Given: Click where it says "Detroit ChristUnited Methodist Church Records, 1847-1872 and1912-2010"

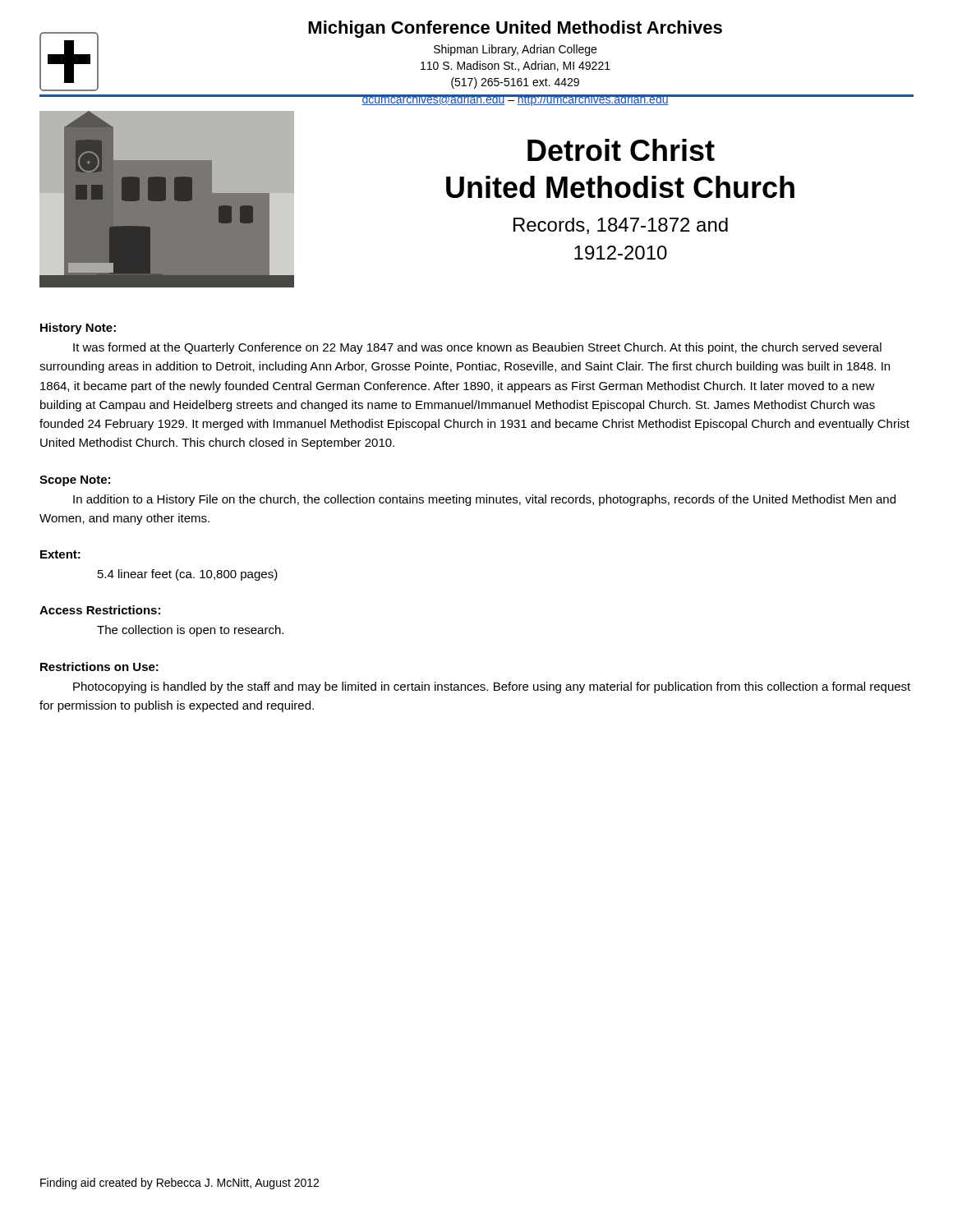Looking at the screenshot, I should (x=620, y=199).
